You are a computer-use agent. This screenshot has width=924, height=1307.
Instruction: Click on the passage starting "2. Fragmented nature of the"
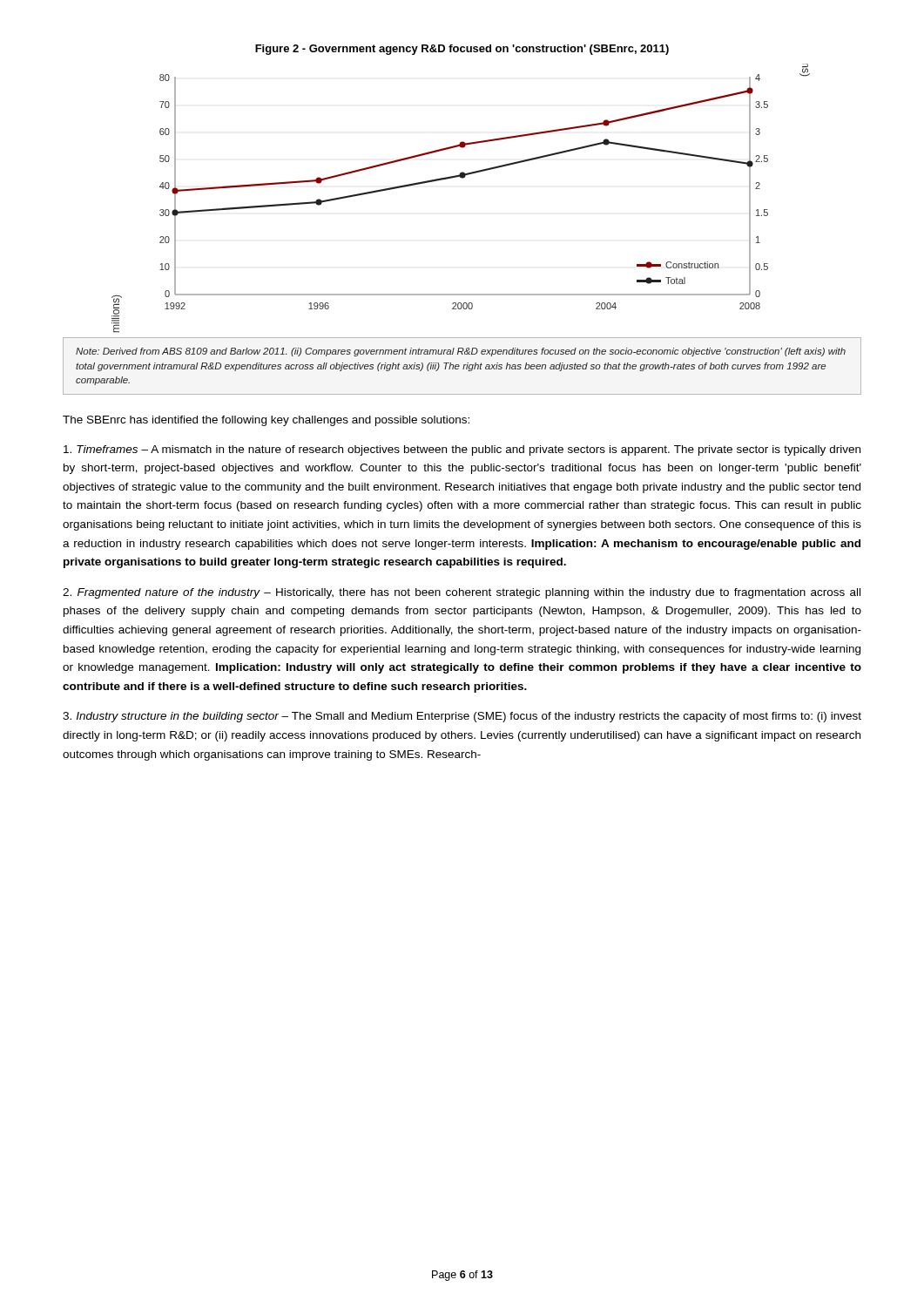pos(462,639)
